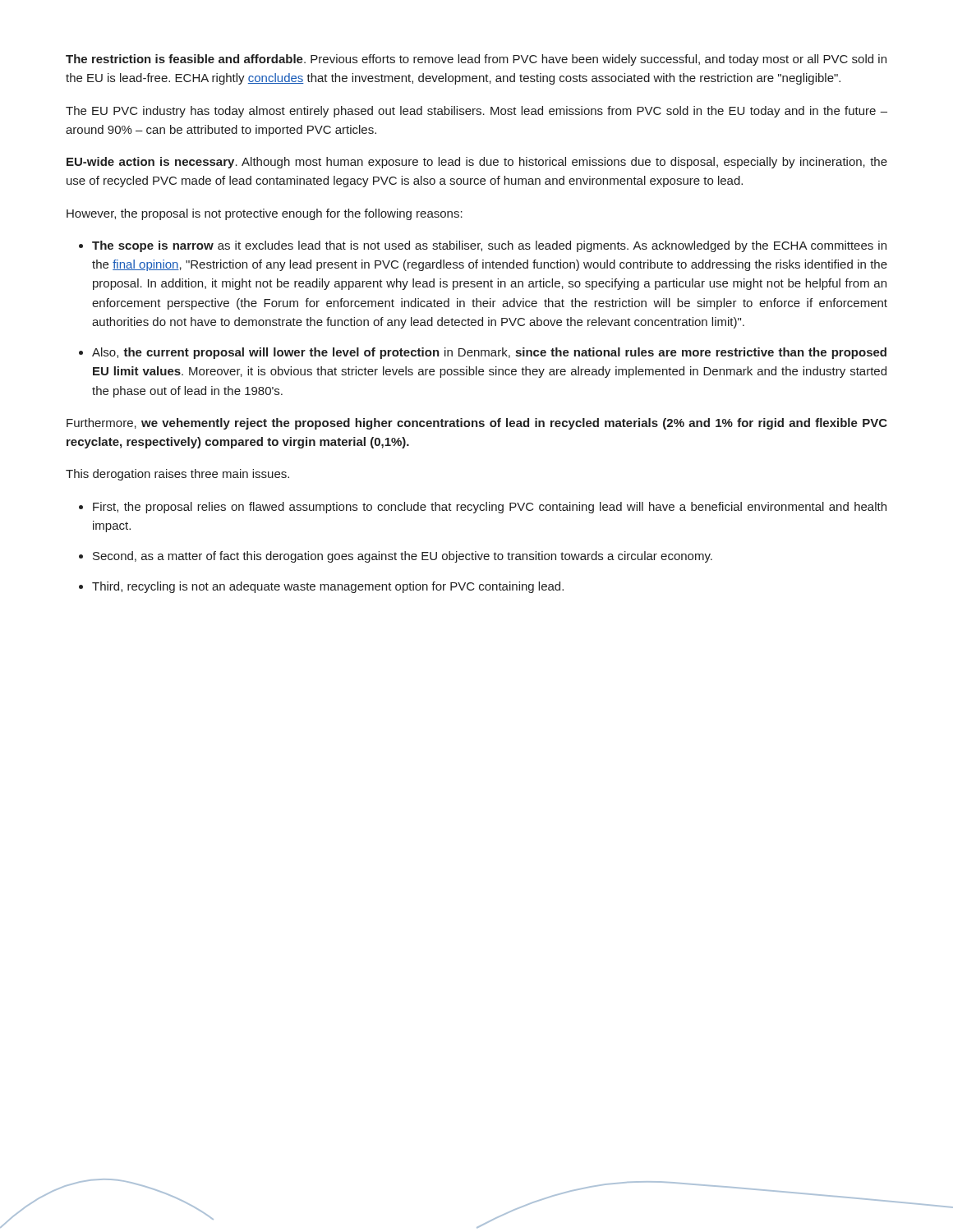Select the illustration
Image resolution: width=953 pixels, height=1232 pixels.
[x=476, y=1166]
